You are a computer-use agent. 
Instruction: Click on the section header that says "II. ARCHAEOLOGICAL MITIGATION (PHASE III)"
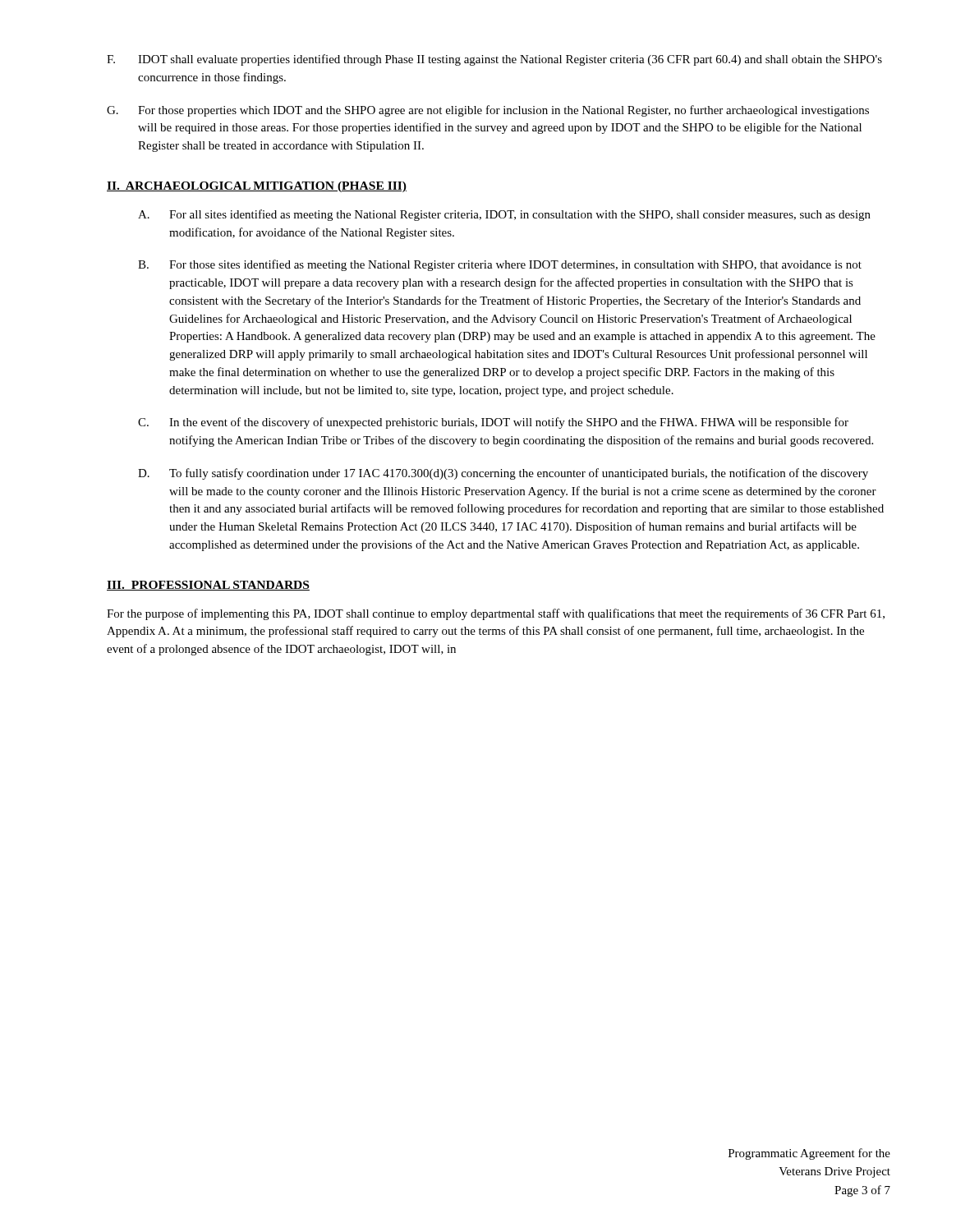pyautogui.click(x=257, y=185)
